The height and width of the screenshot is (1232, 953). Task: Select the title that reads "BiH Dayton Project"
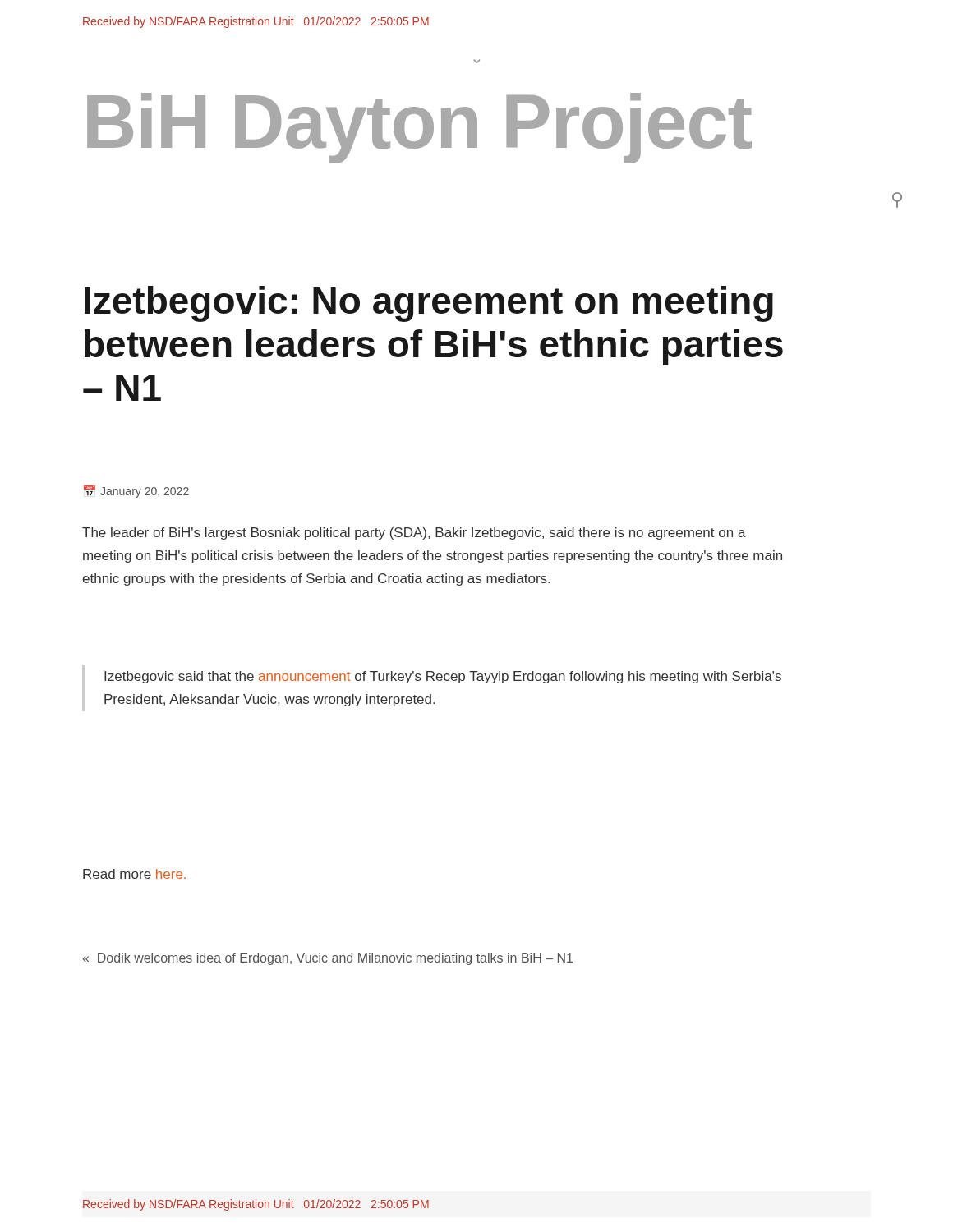(x=417, y=122)
